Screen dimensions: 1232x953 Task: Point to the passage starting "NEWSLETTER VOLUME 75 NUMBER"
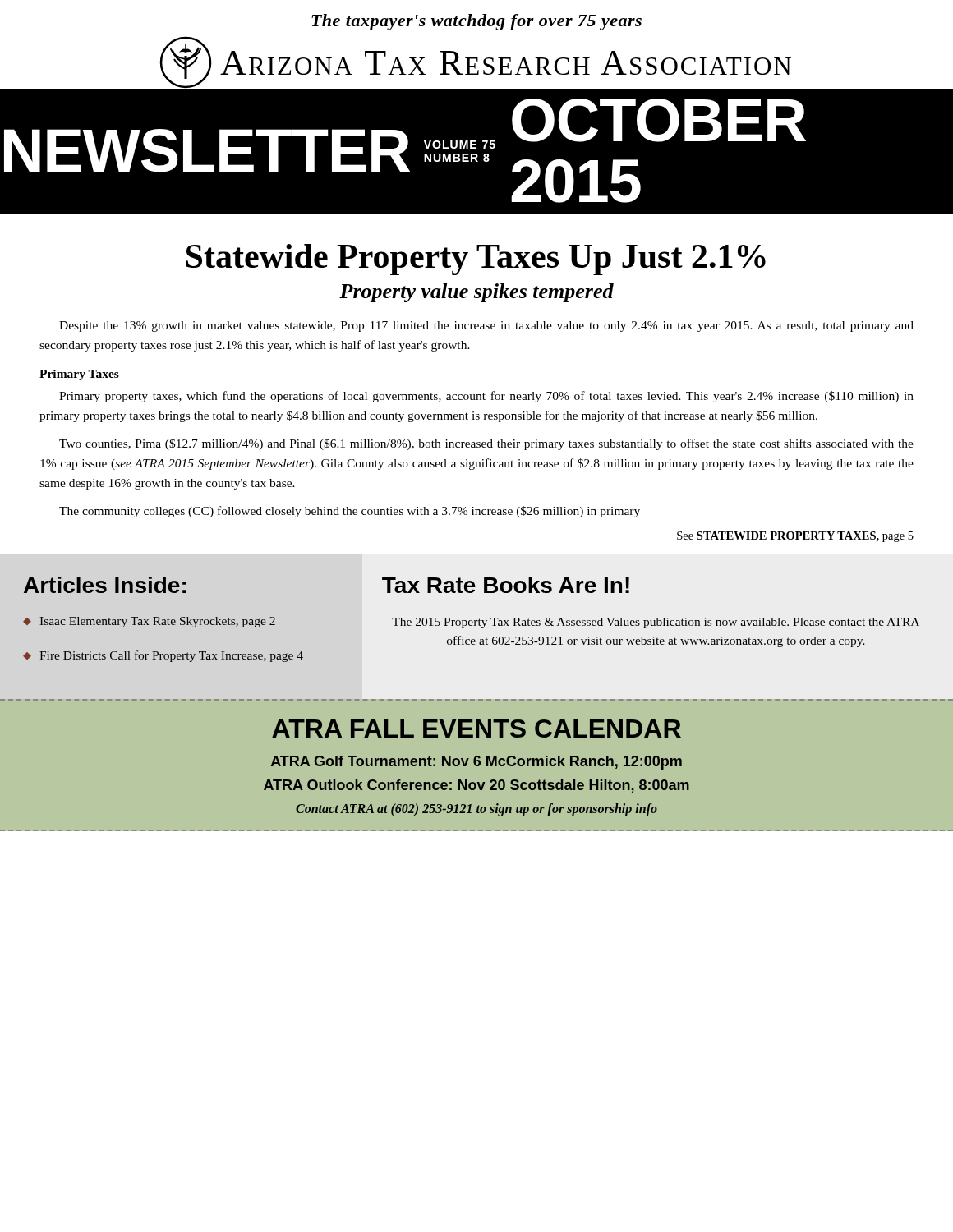476,151
